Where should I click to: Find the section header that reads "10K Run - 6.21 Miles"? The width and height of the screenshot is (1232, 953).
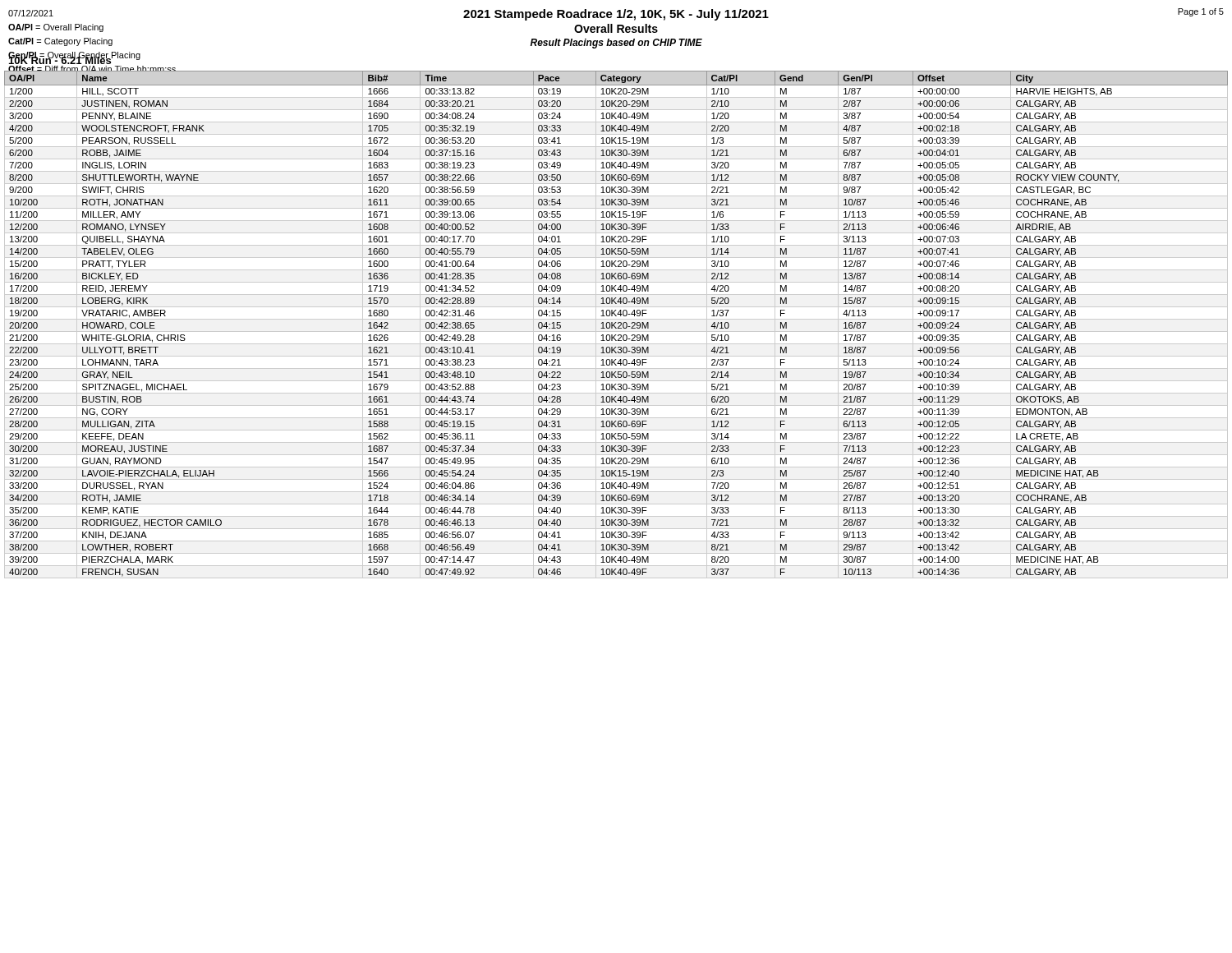click(60, 60)
